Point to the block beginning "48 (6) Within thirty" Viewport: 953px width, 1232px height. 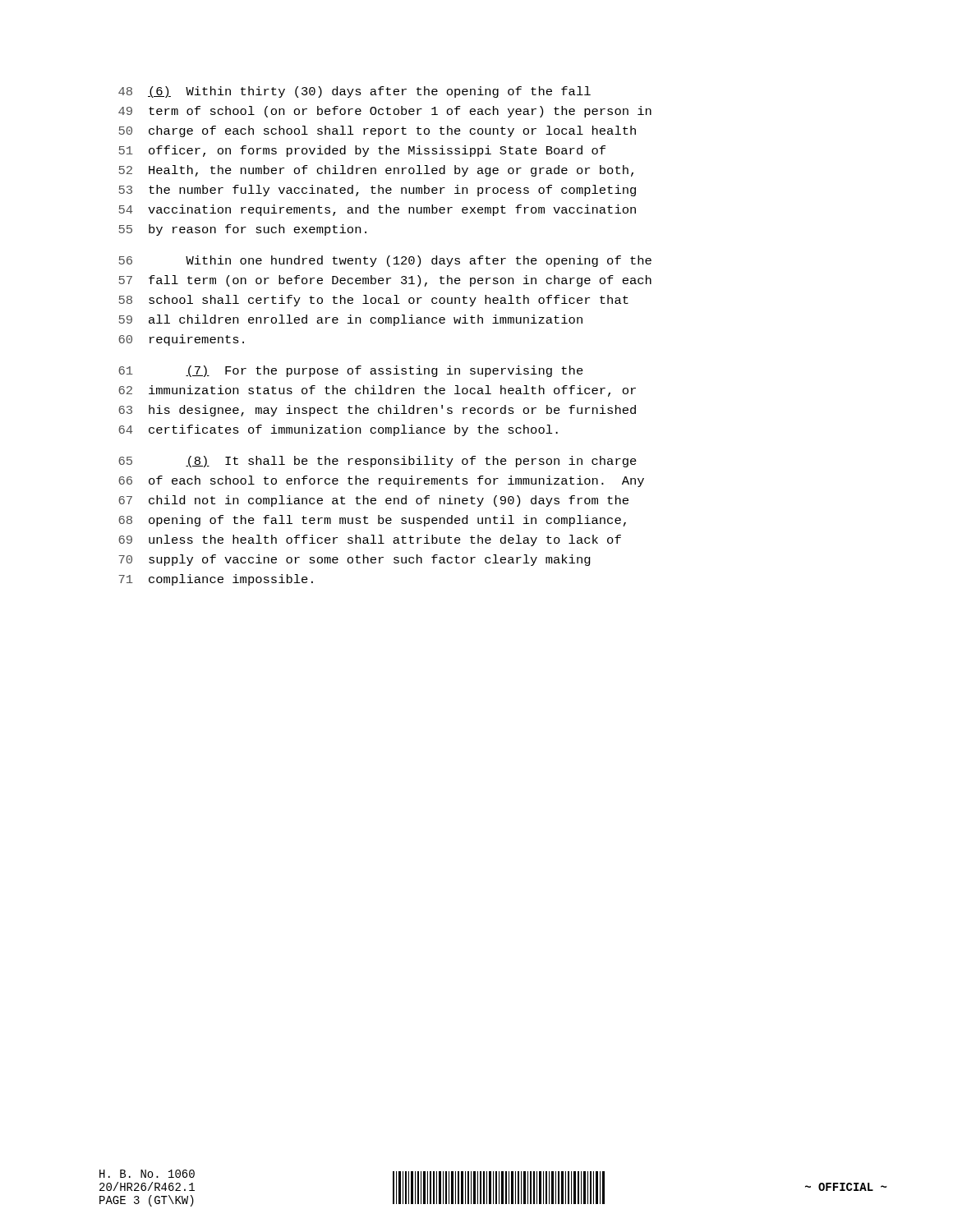click(493, 161)
